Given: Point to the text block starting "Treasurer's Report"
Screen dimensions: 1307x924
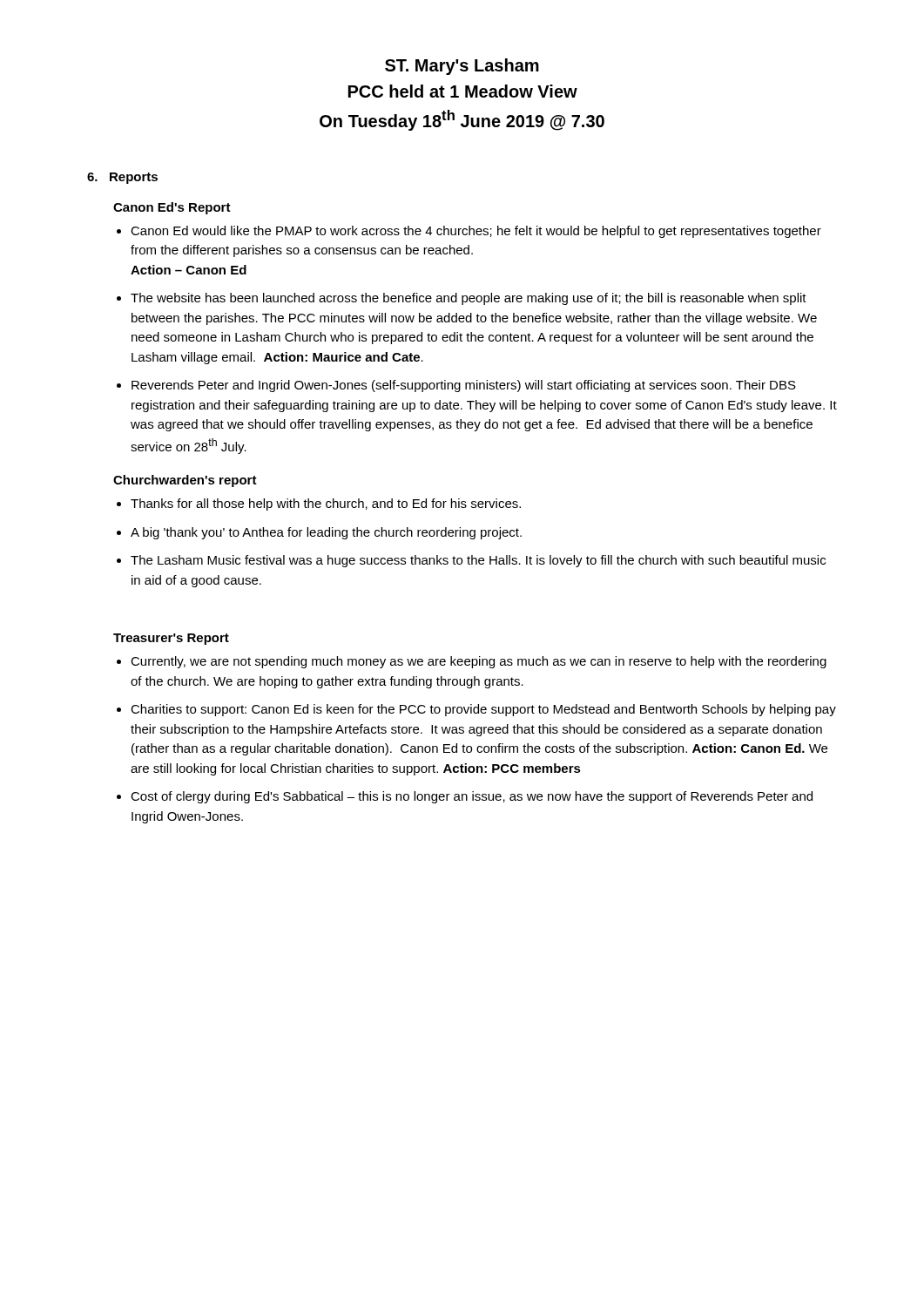Looking at the screenshot, I should pos(171,637).
